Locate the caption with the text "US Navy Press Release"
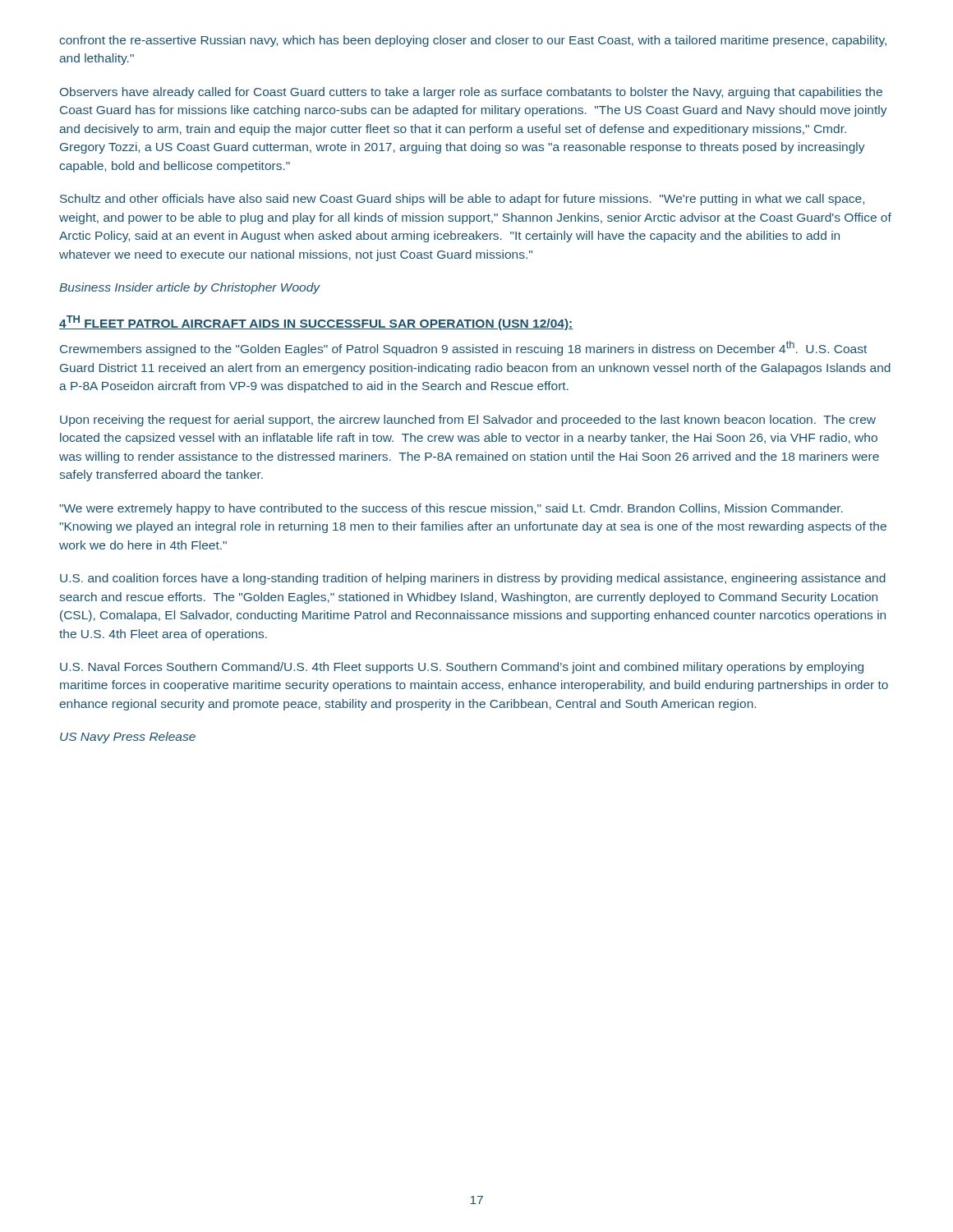953x1232 pixels. click(127, 737)
